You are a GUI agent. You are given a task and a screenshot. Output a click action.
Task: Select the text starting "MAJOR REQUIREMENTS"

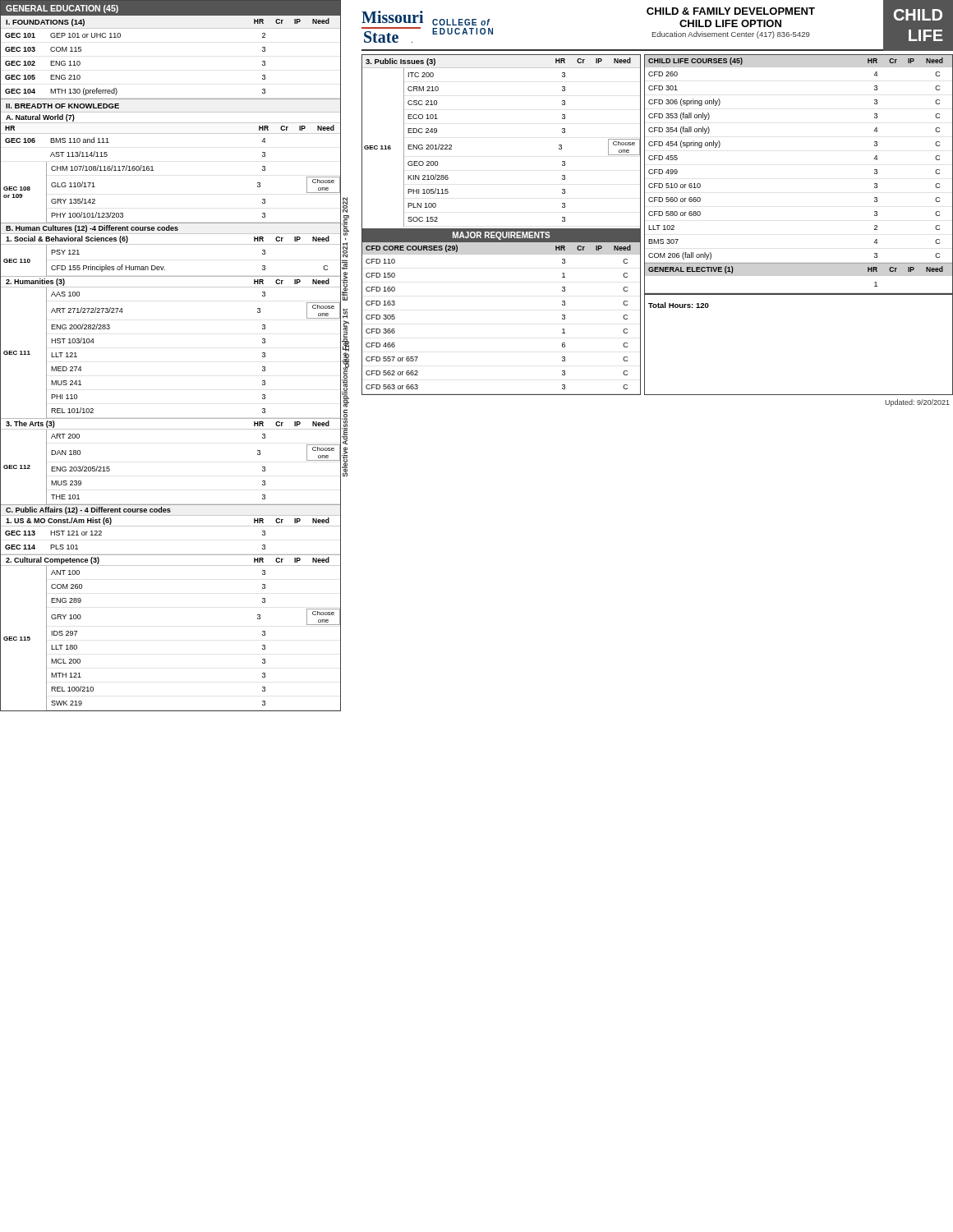coord(501,235)
